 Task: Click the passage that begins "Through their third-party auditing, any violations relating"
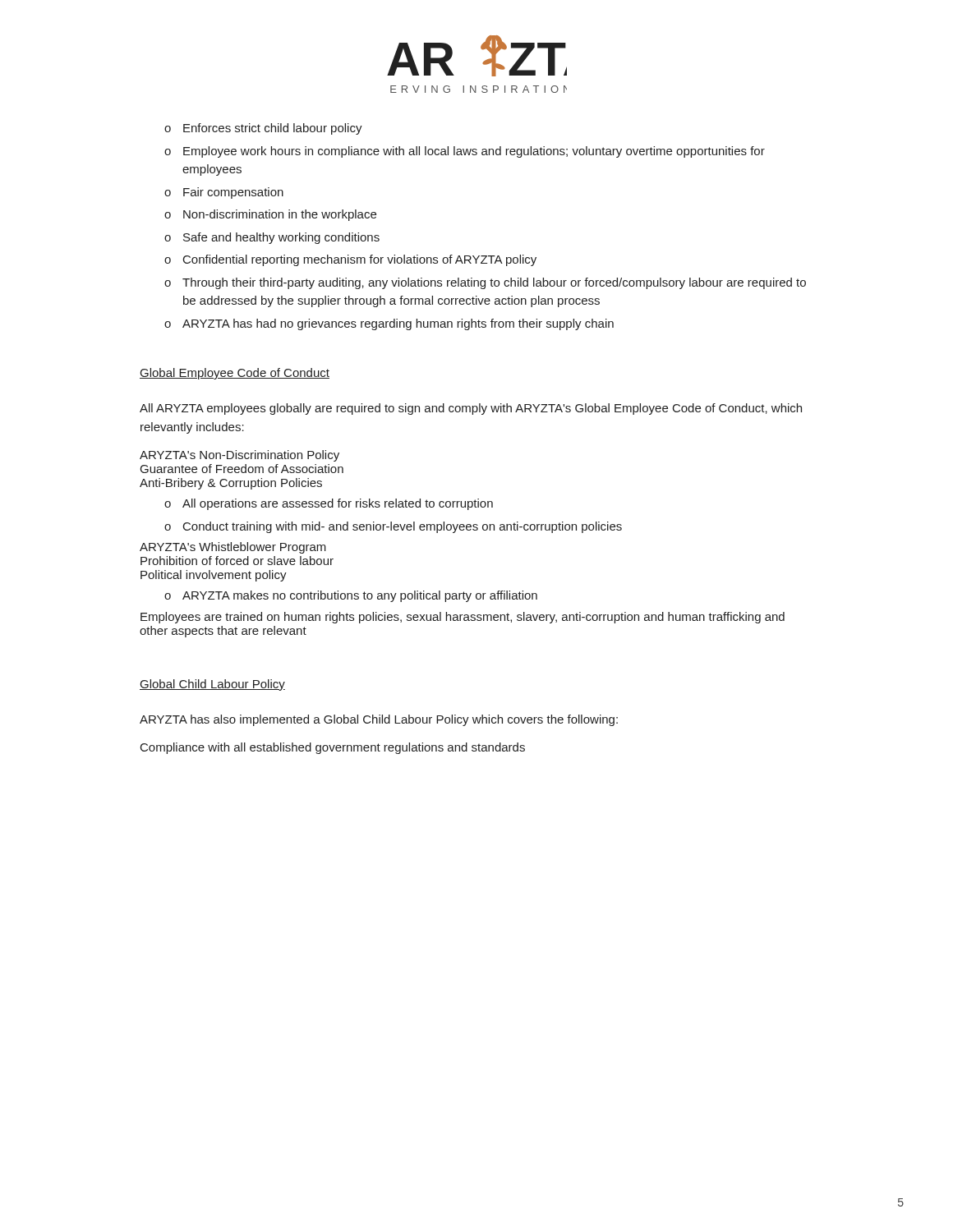(x=489, y=292)
